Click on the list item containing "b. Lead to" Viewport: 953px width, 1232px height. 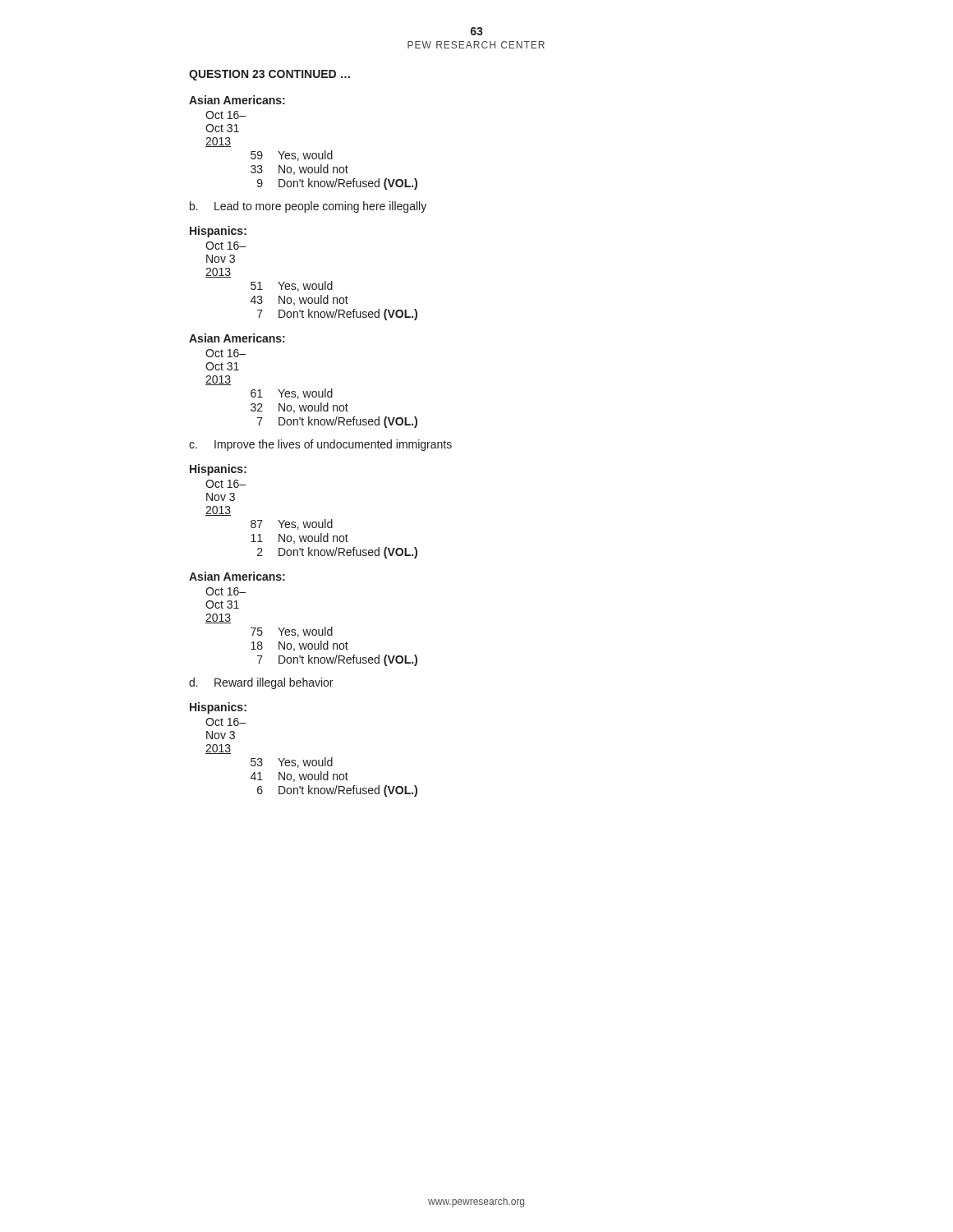(x=308, y=207)
